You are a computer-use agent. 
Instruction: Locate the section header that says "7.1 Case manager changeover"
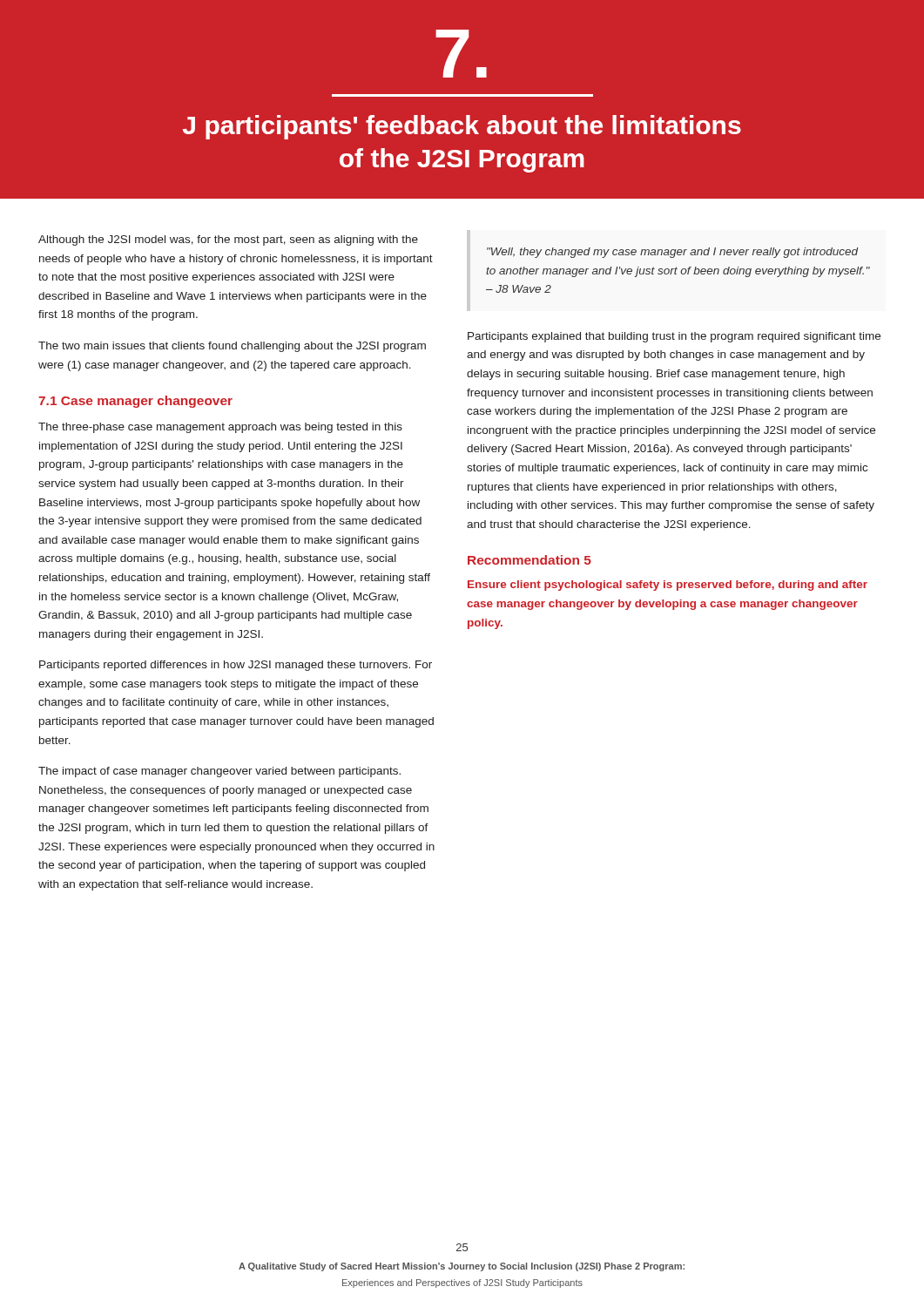pyautogui.click(x=136, y=401)
